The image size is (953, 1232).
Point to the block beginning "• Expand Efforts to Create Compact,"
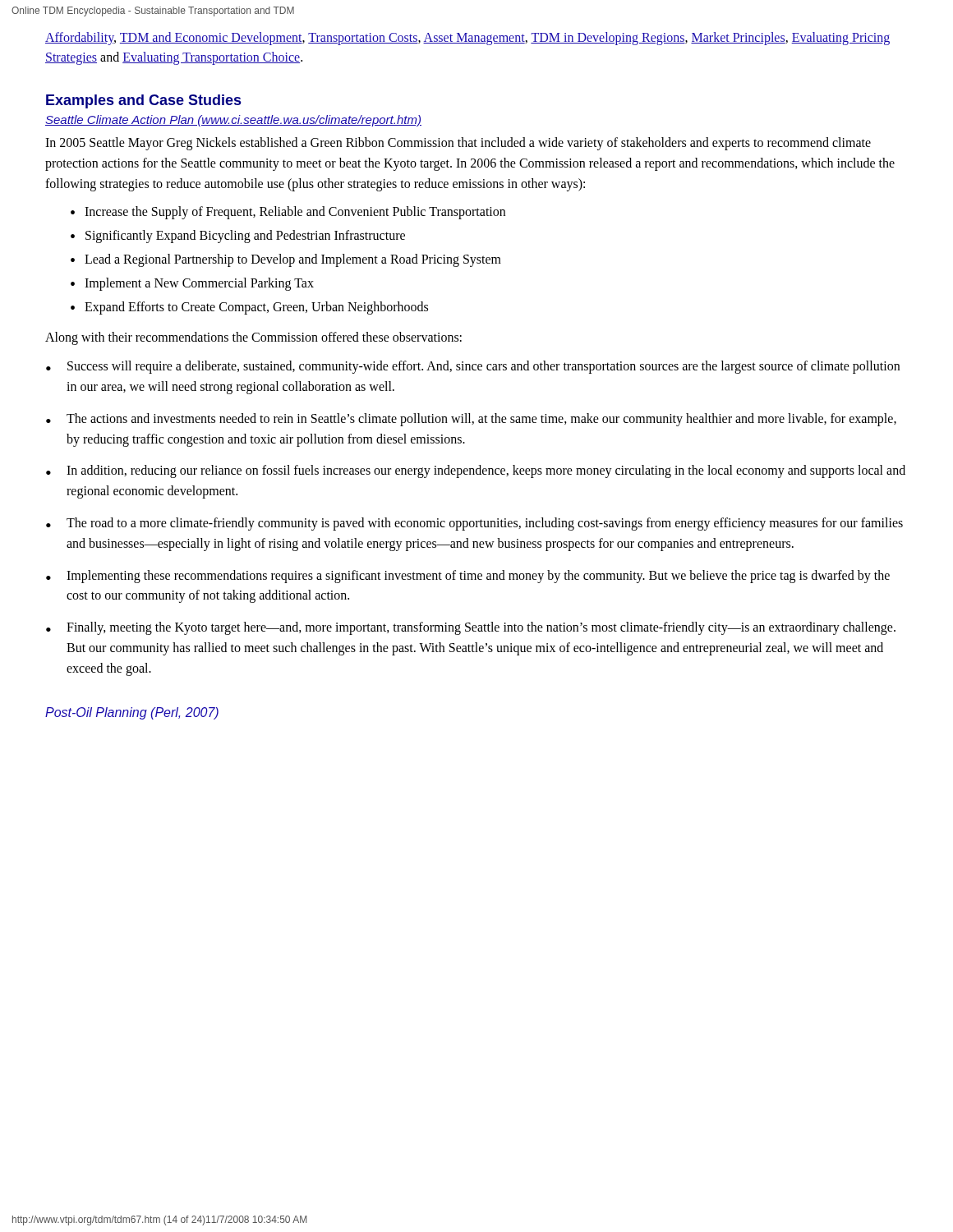pyautogui.click(x=249, y=308)
